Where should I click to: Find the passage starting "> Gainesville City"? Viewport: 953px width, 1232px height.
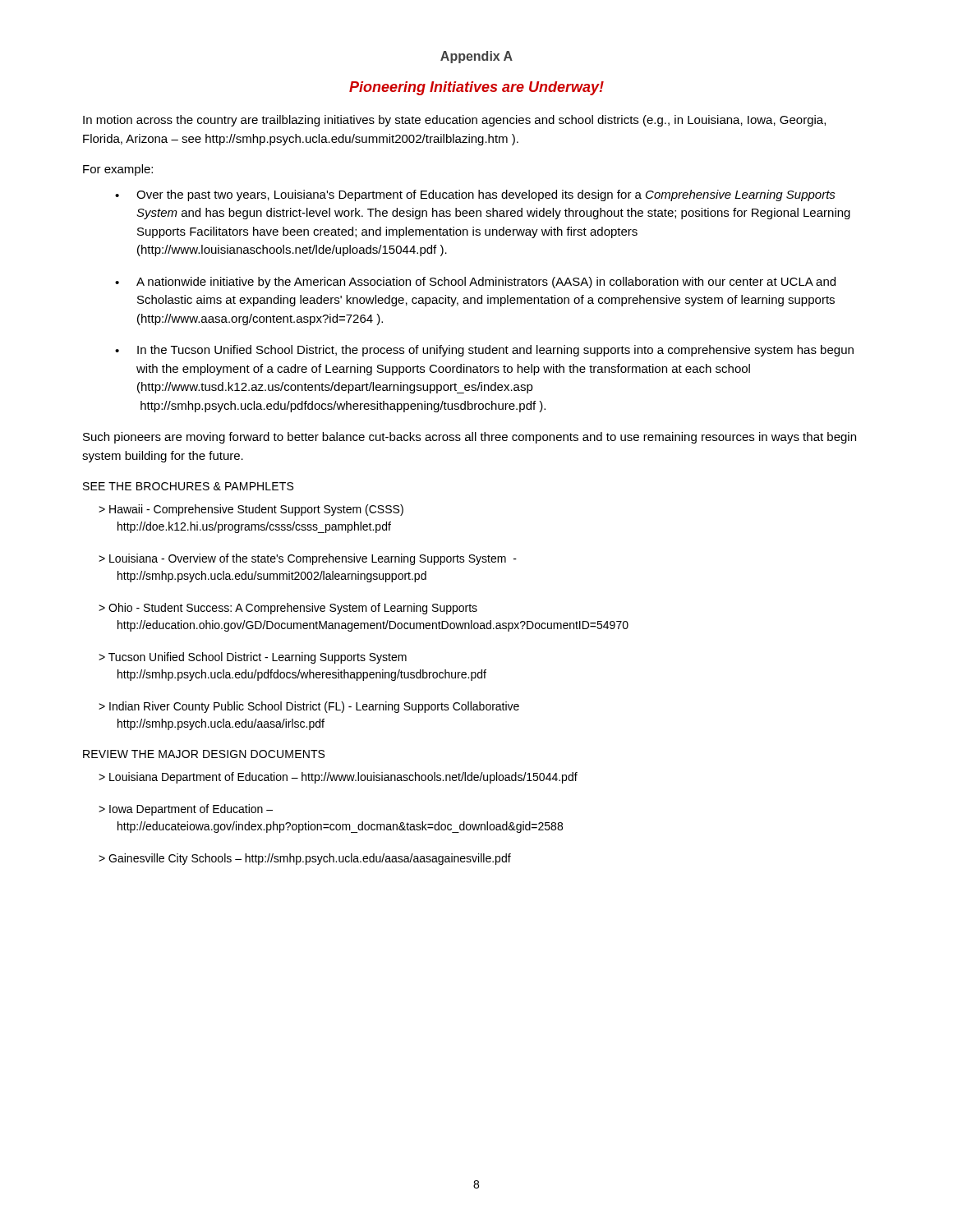[x=485, y=859]
